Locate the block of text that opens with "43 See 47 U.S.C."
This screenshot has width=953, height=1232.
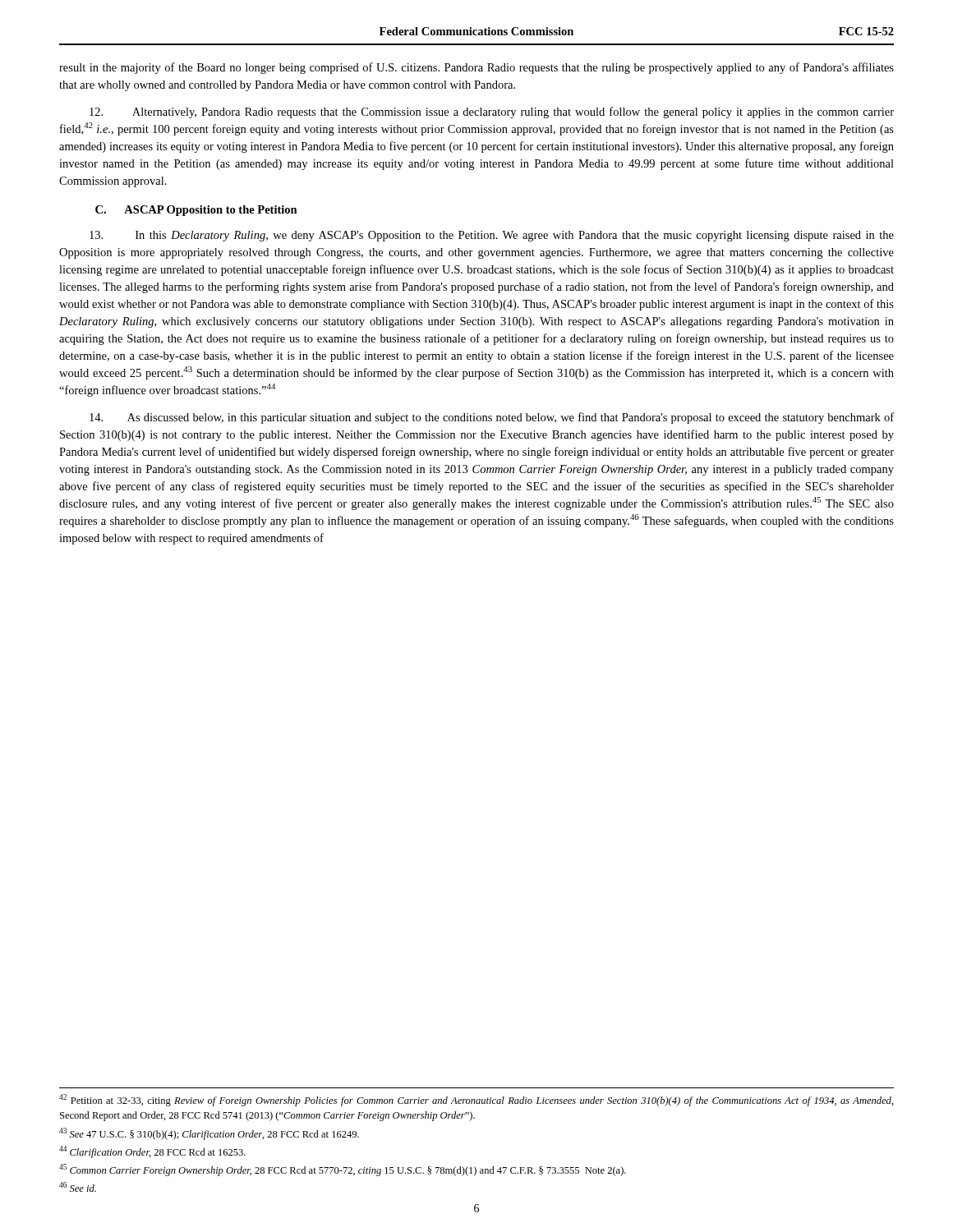pyautogui.click(x=209, y=1133)
